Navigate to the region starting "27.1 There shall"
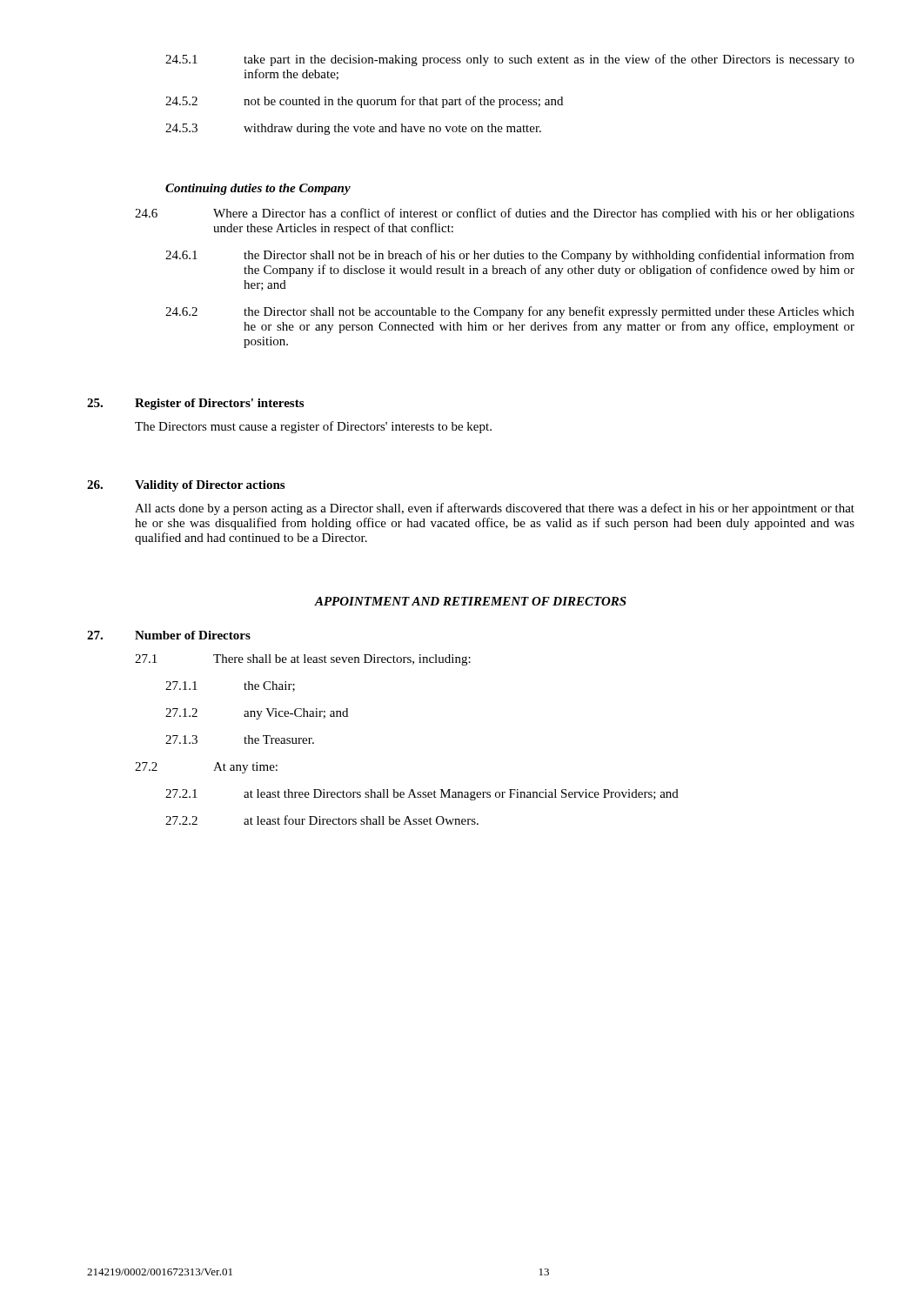This screenshot has height=1305, width=924. [x=303, y=660]
